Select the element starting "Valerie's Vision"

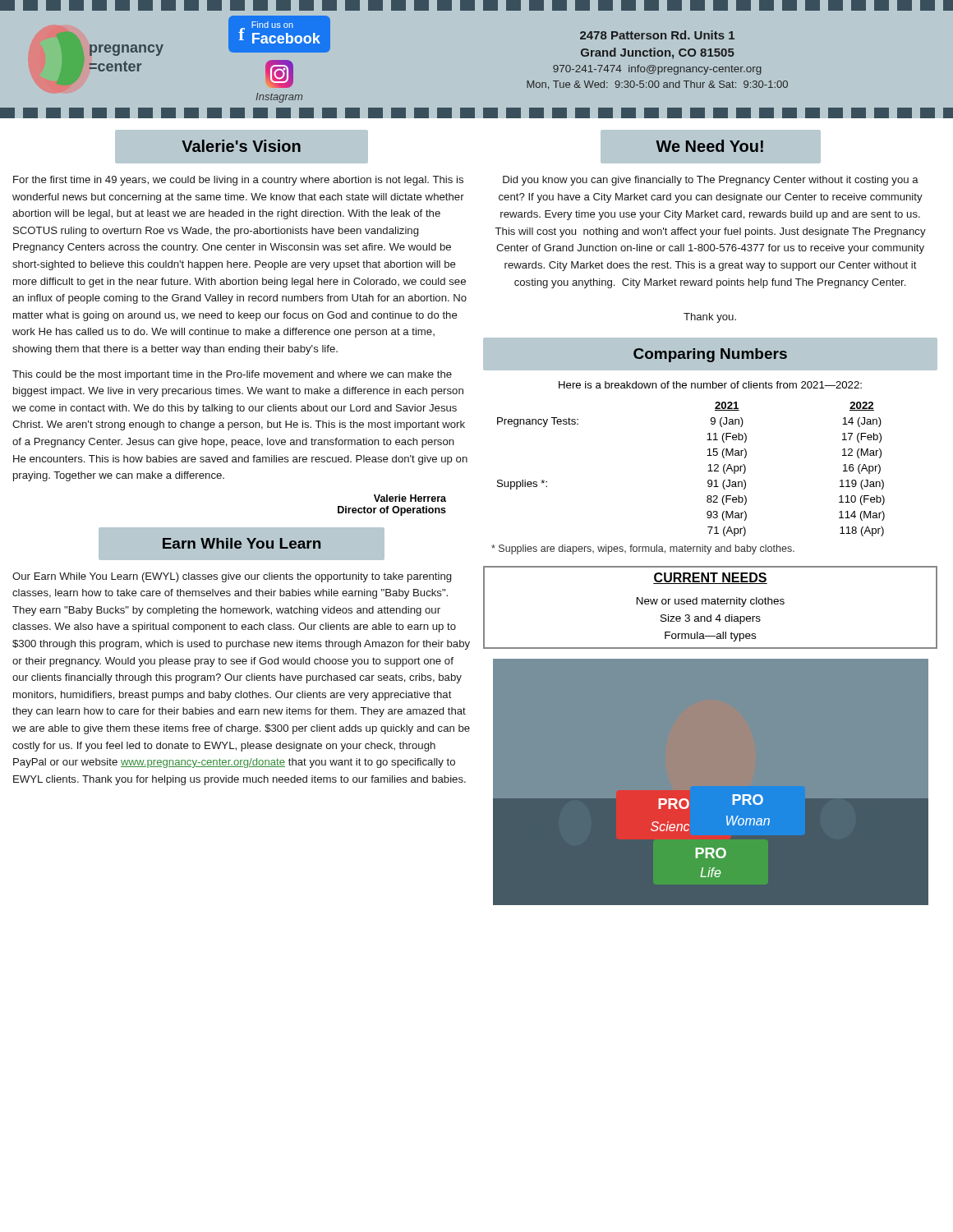tap(242, 146)
